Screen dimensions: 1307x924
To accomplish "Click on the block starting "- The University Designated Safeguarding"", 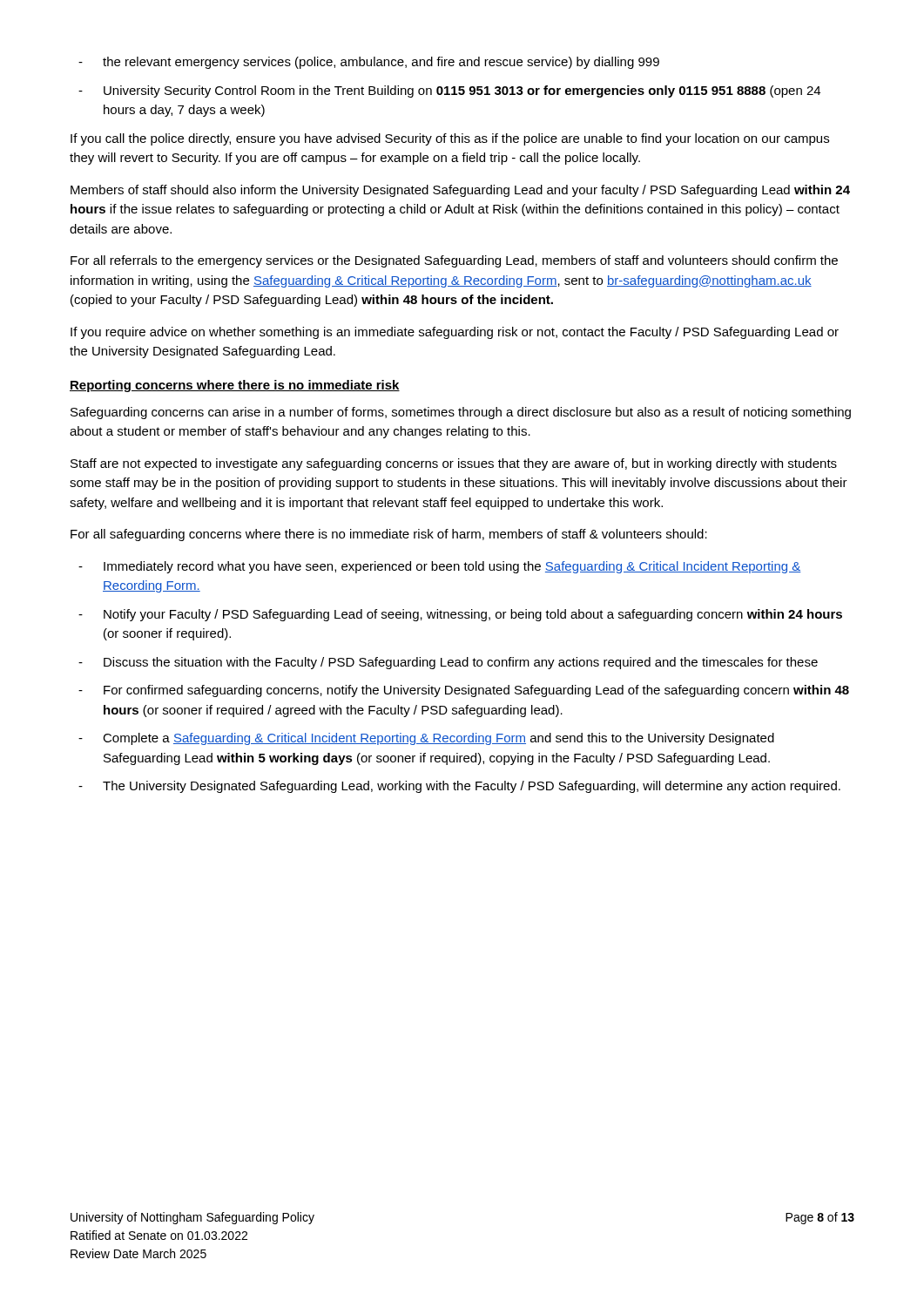I will (x=462, y=786).
